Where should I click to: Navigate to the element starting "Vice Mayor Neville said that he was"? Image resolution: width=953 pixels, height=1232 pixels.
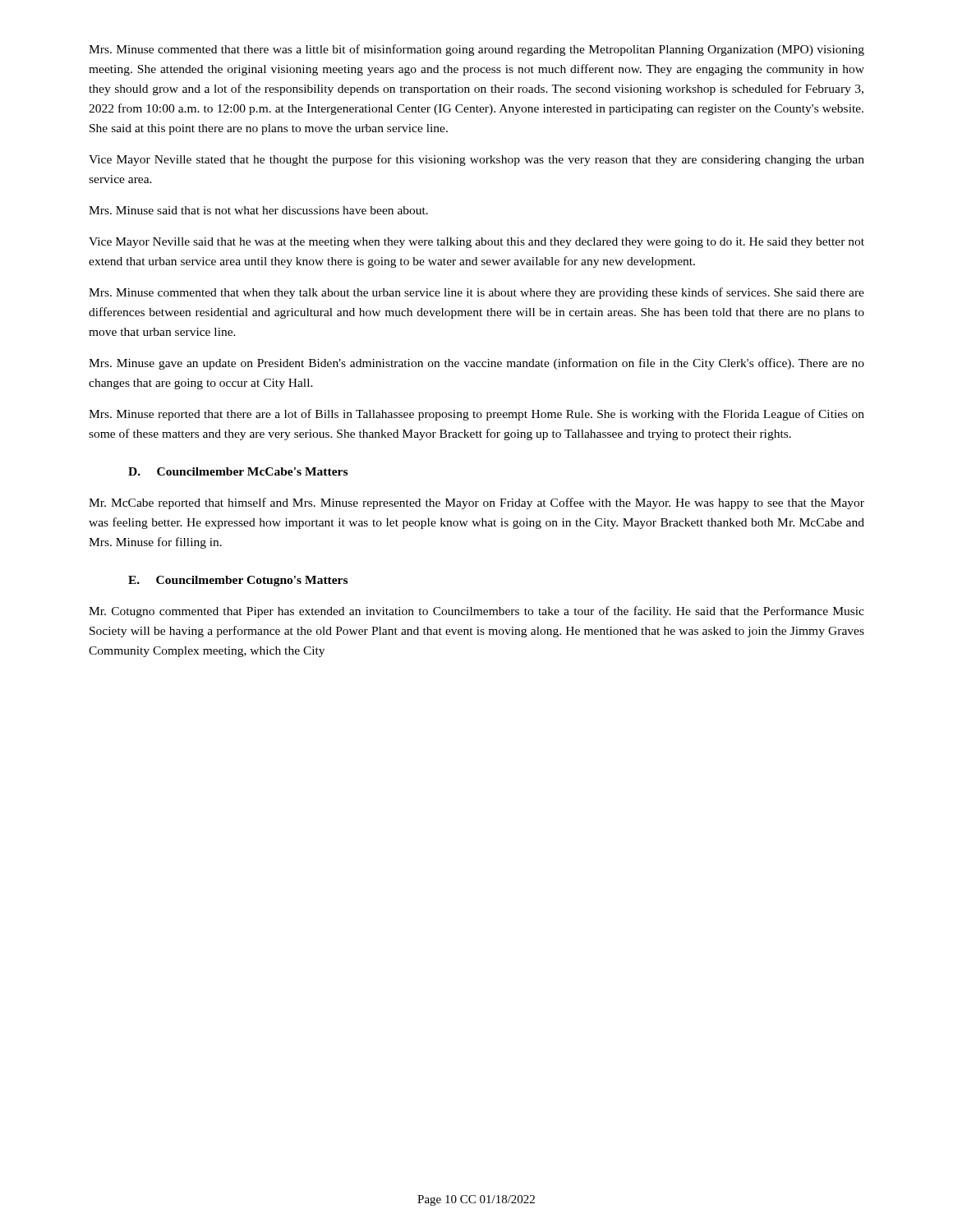click(476, 251)
